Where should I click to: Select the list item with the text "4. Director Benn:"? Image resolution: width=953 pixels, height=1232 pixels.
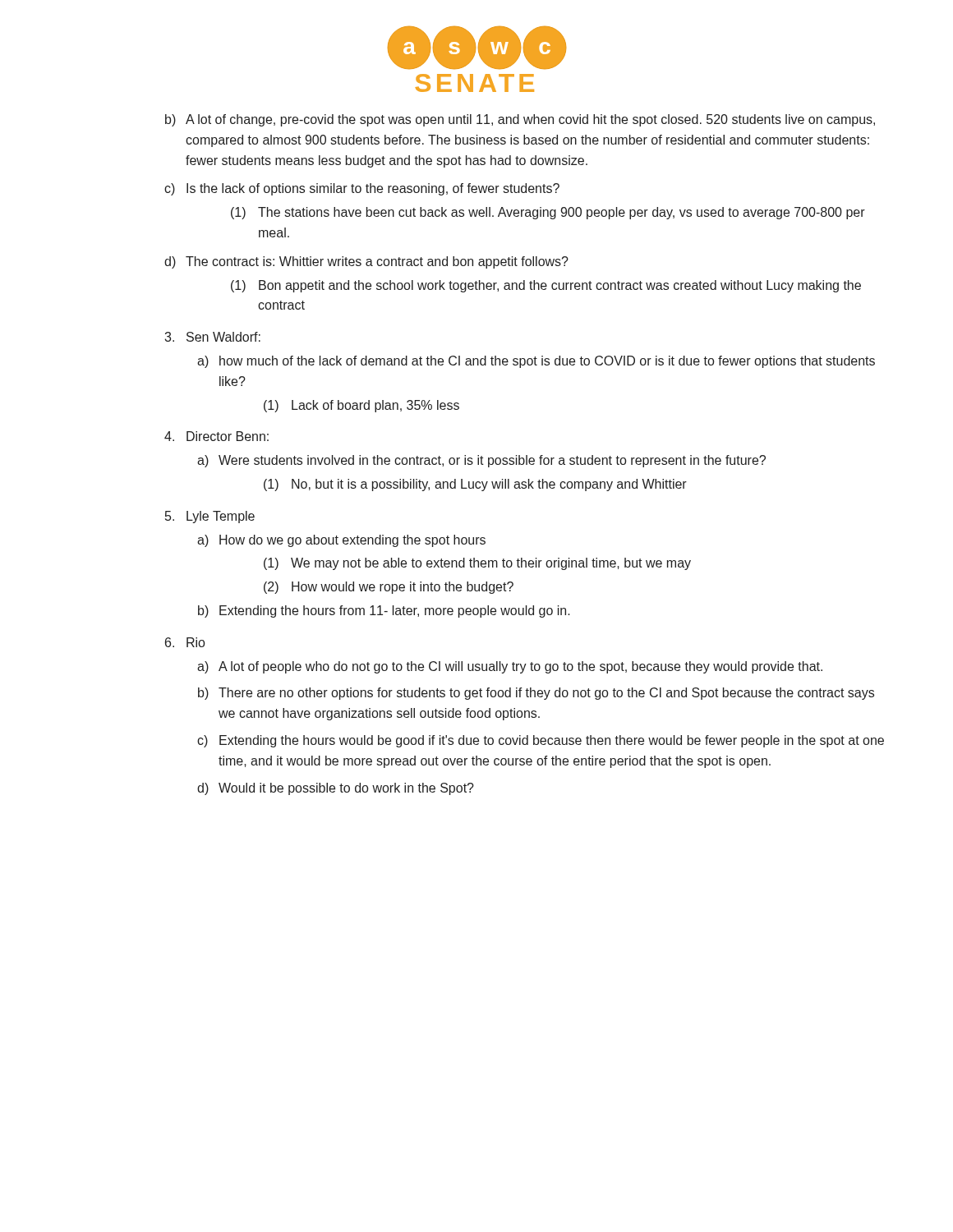[217, 438]
